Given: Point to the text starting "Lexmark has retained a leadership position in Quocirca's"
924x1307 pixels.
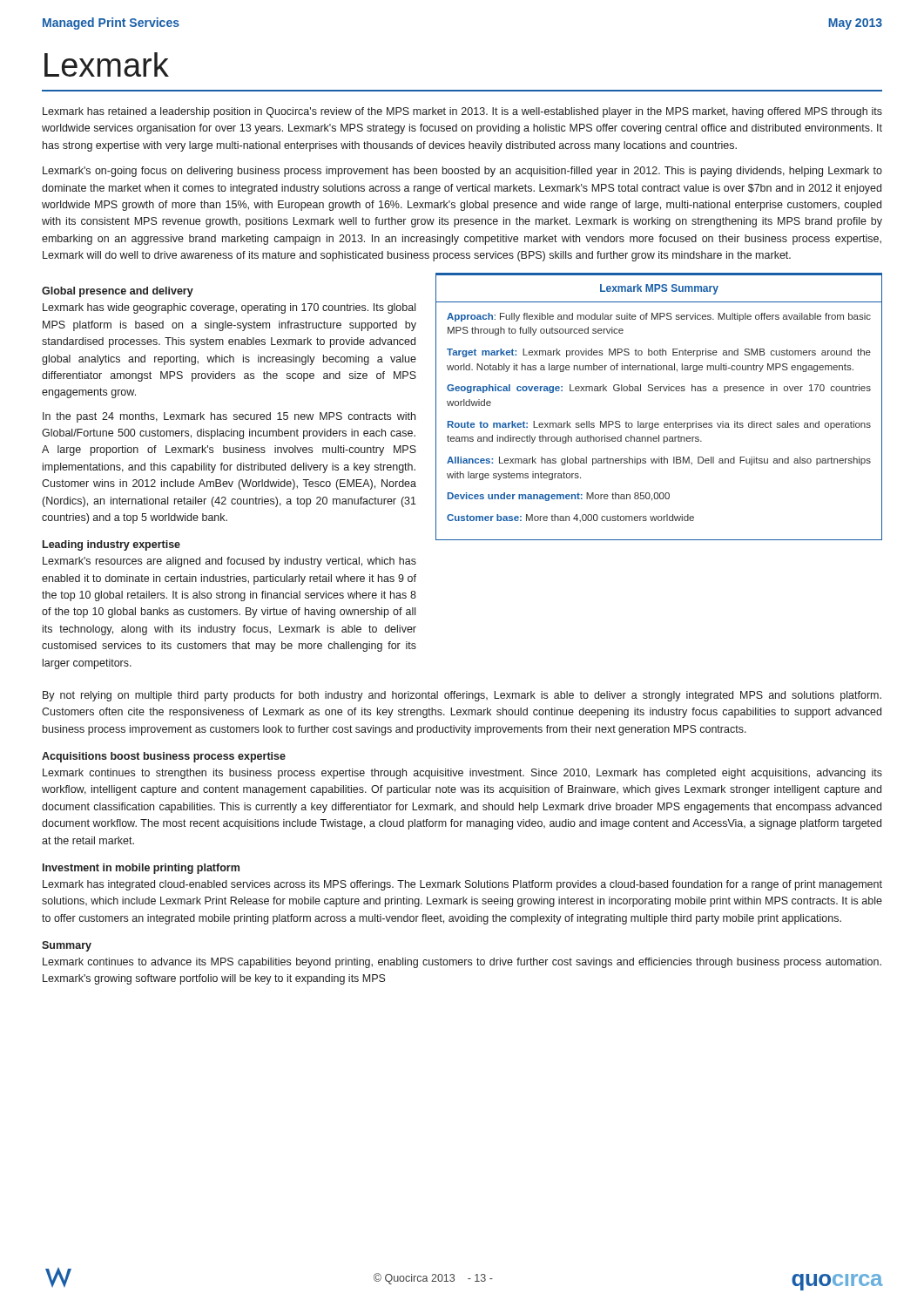Looking at the screenshot, I should pos(462,128).
